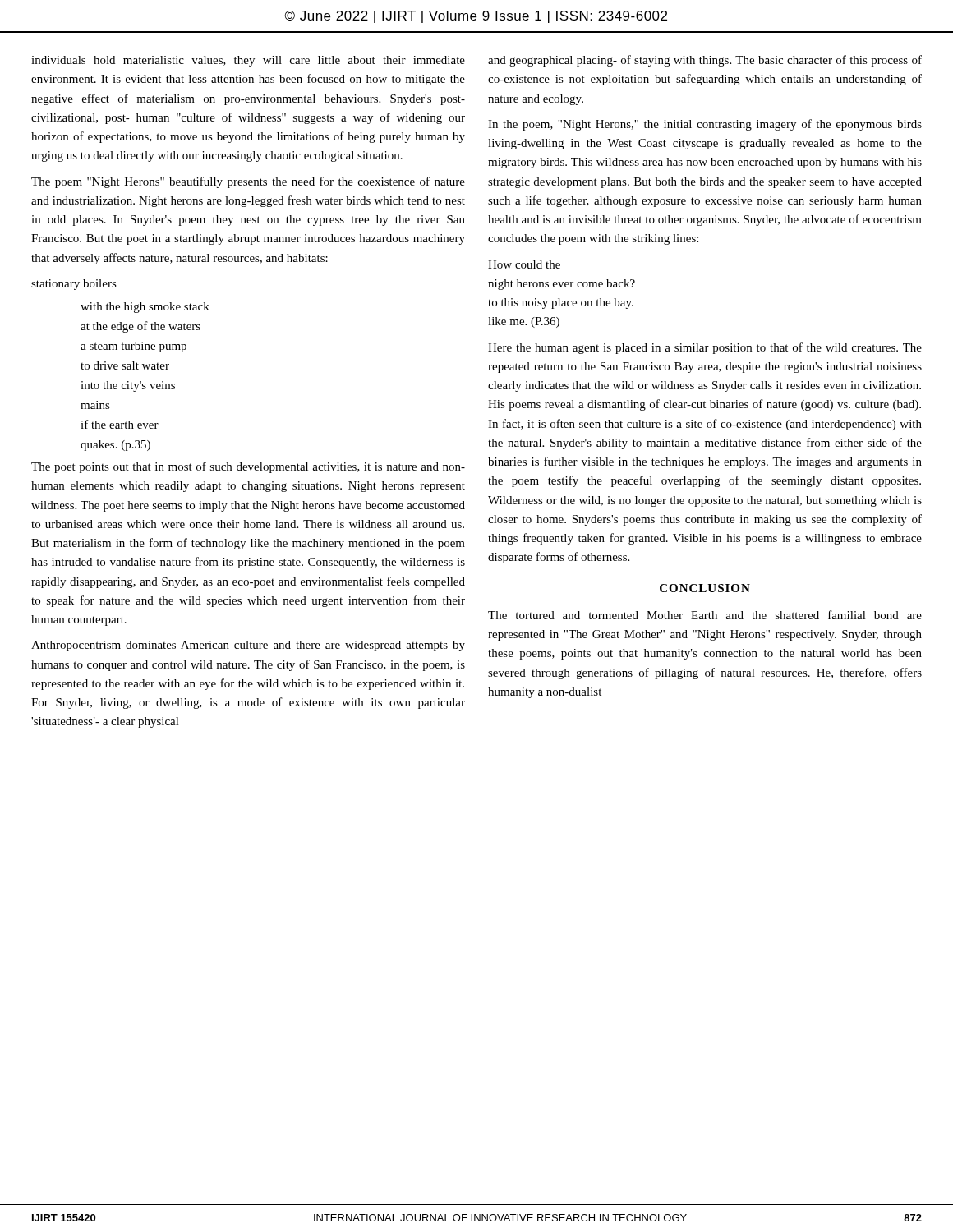Click on the text block starting "Here the human agent is placed in"
Image resolution: width=953 pixels, height=1232 pixels.
click(x=705, y=453)
